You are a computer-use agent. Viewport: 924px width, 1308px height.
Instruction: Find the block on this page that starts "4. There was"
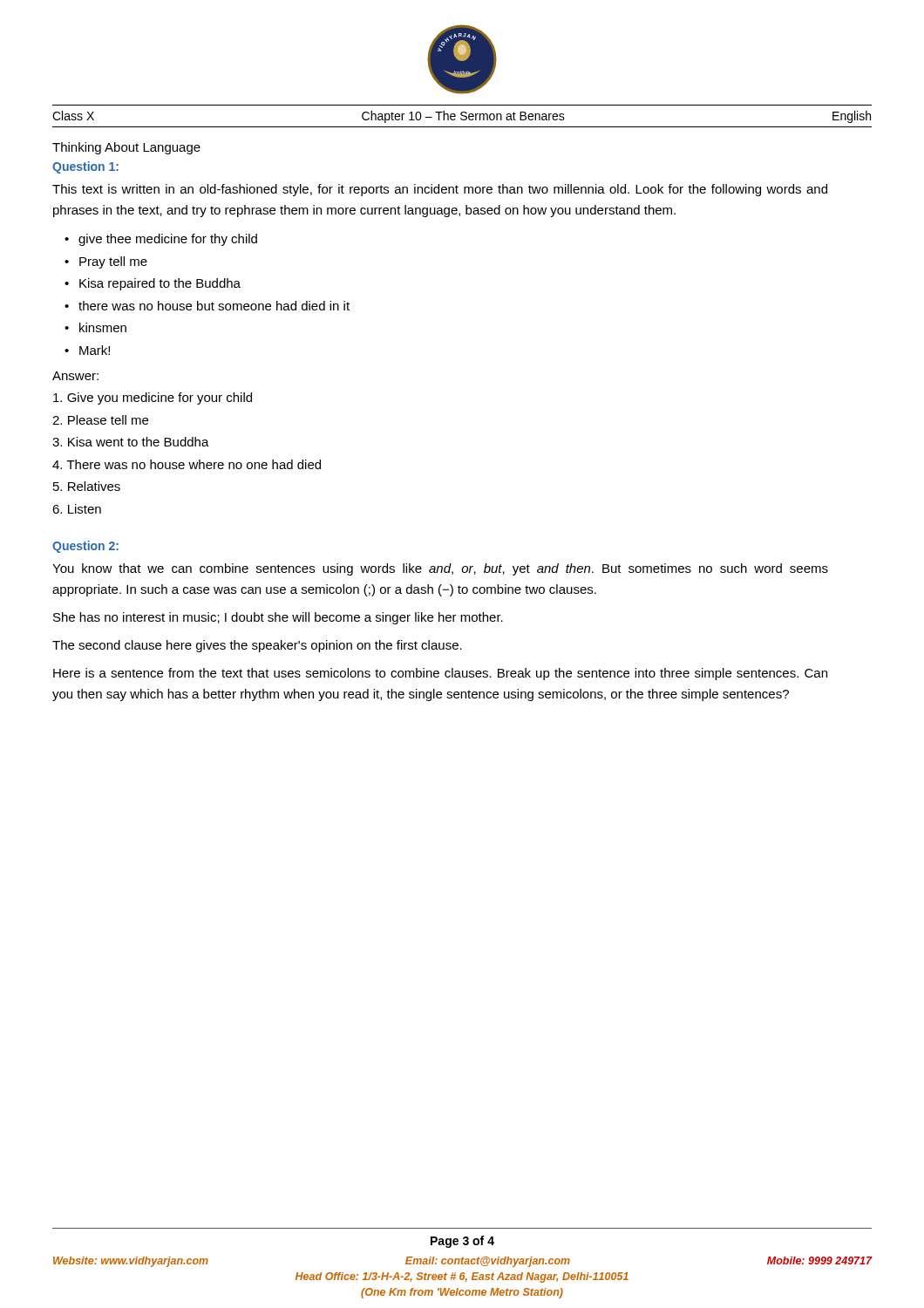187,464
